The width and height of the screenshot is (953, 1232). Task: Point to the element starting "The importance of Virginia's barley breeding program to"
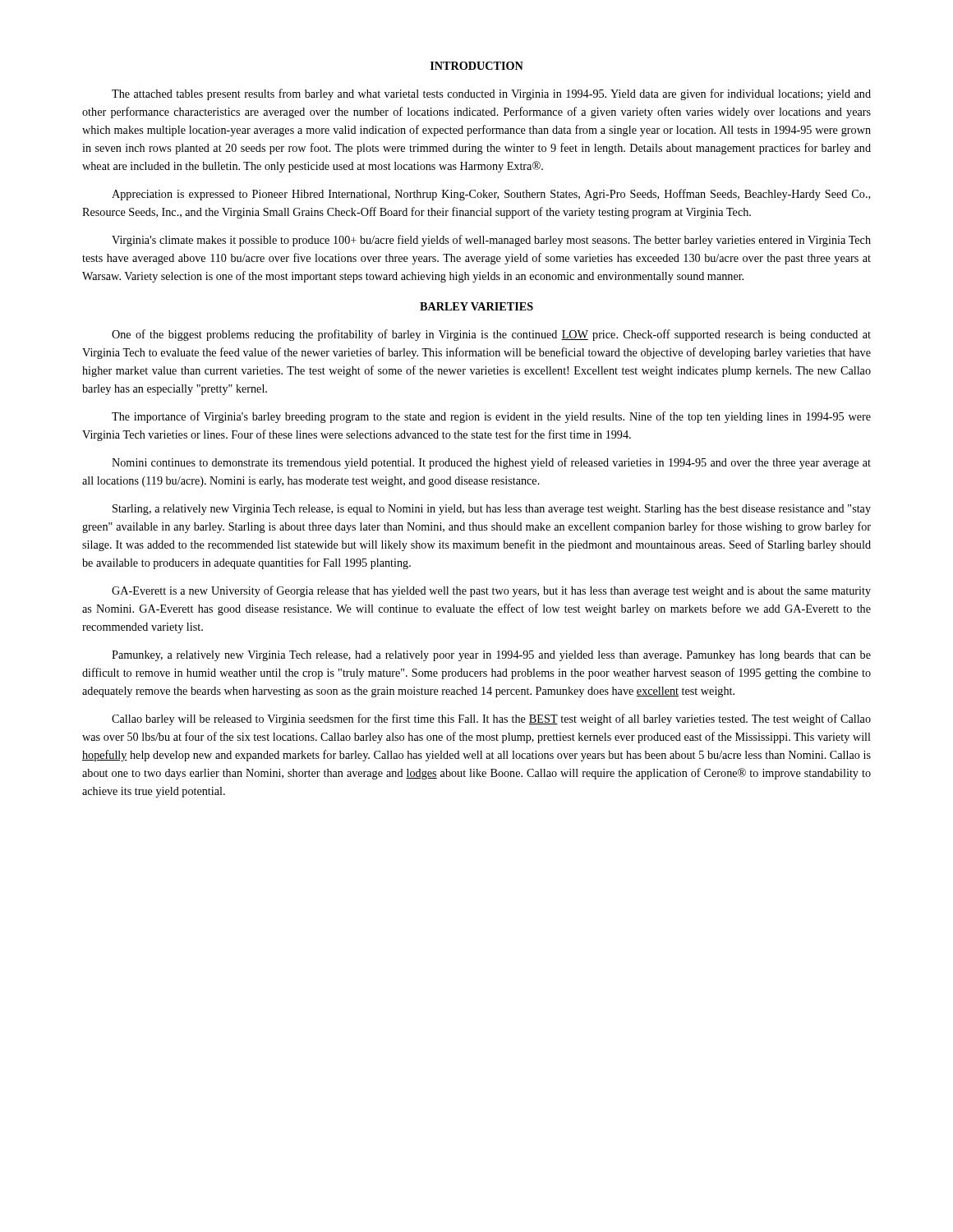click(x=476, y=425)
